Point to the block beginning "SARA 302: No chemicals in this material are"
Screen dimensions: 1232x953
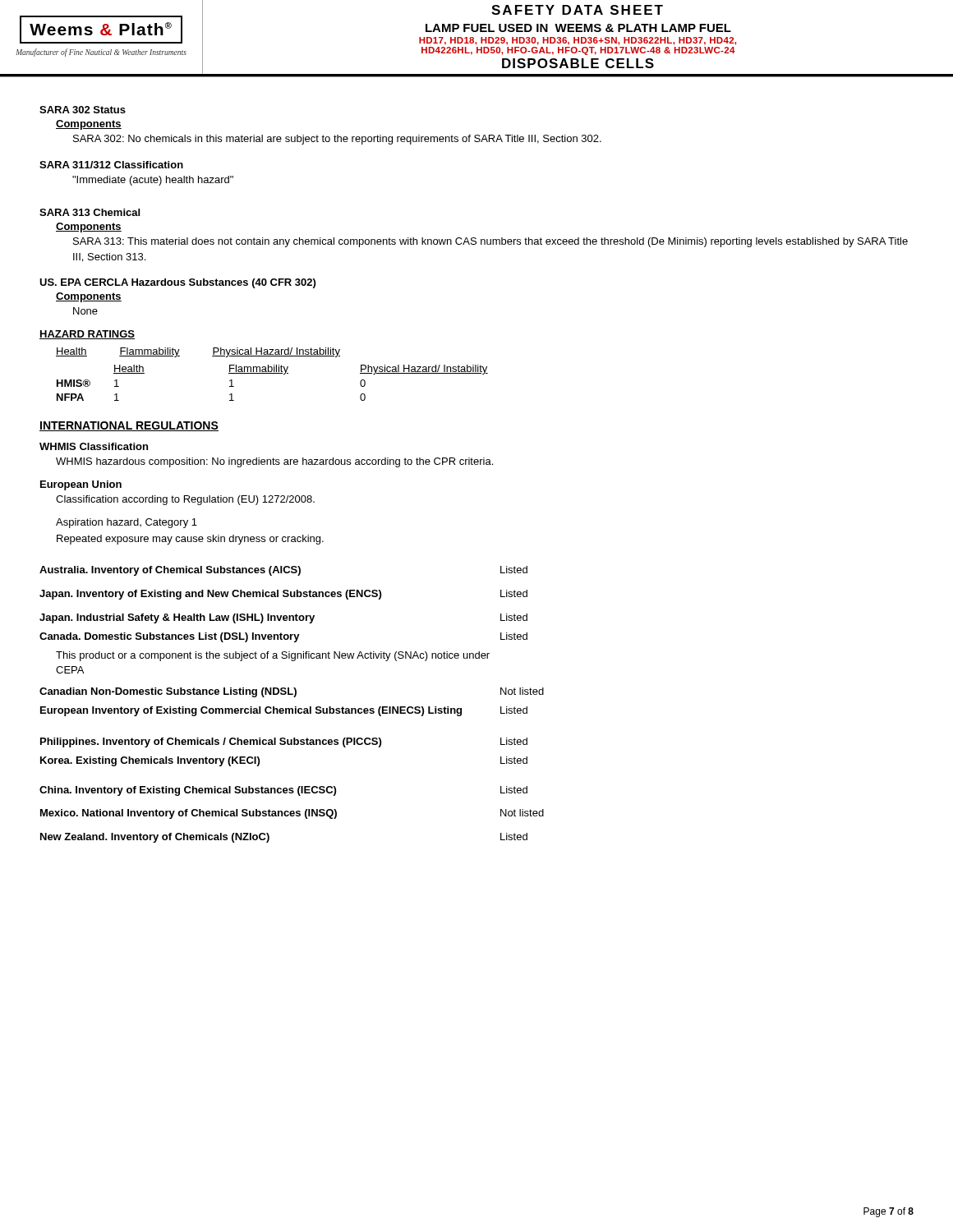(x=337, y=138)
